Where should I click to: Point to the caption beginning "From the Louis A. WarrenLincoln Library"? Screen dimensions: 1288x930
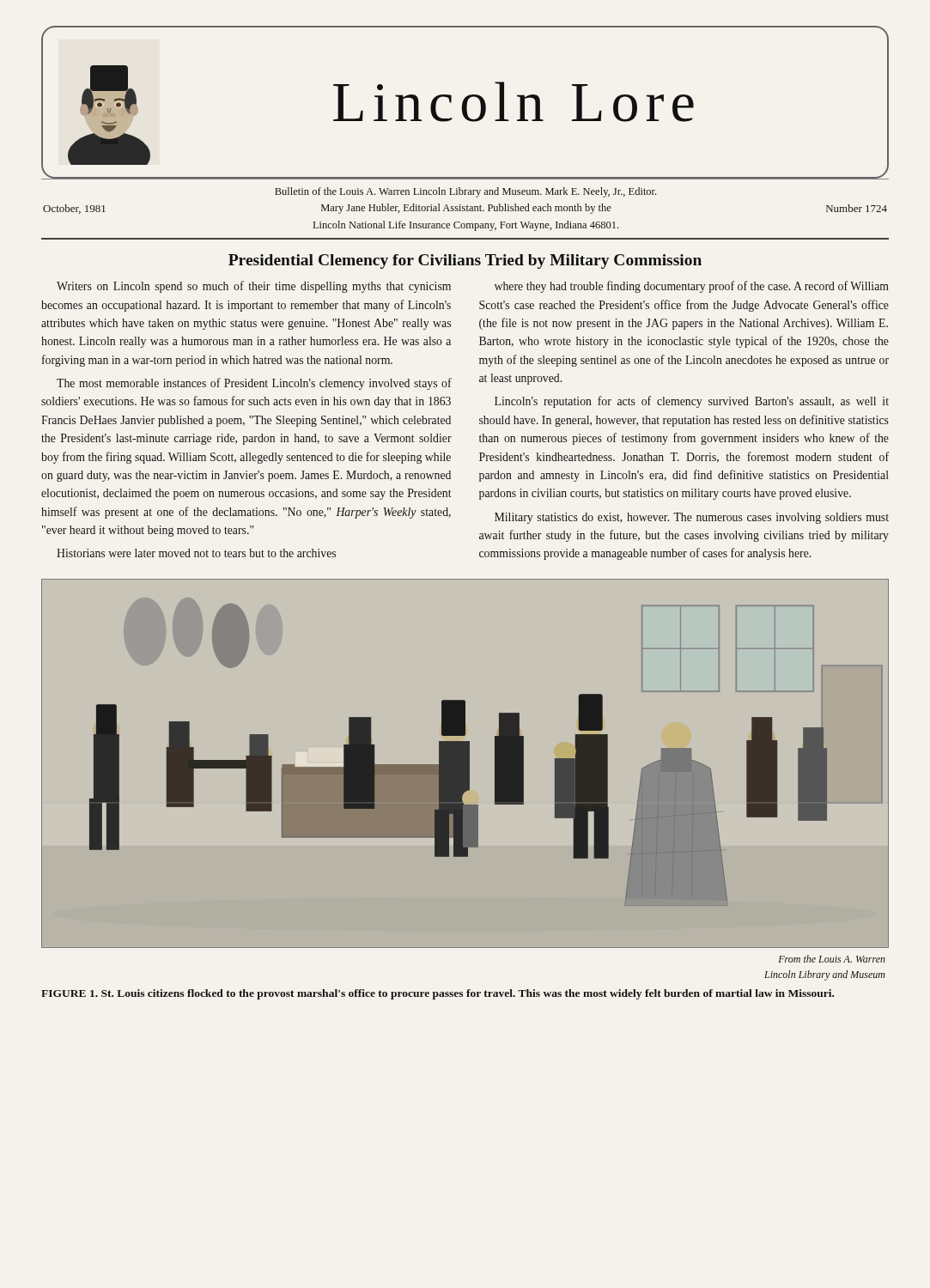tap(825, 967)
